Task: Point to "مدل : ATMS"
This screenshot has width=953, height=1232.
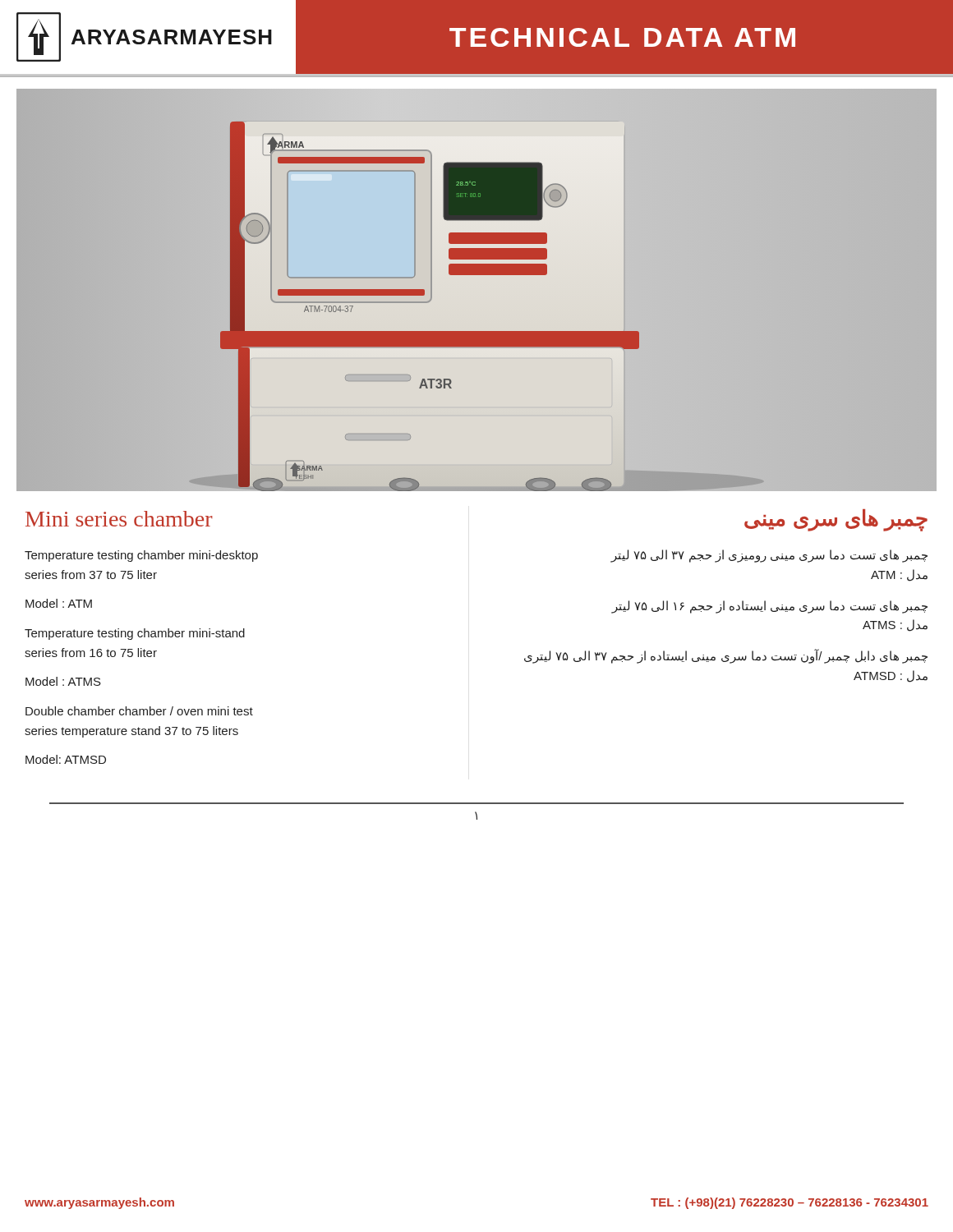Action: 895,625
